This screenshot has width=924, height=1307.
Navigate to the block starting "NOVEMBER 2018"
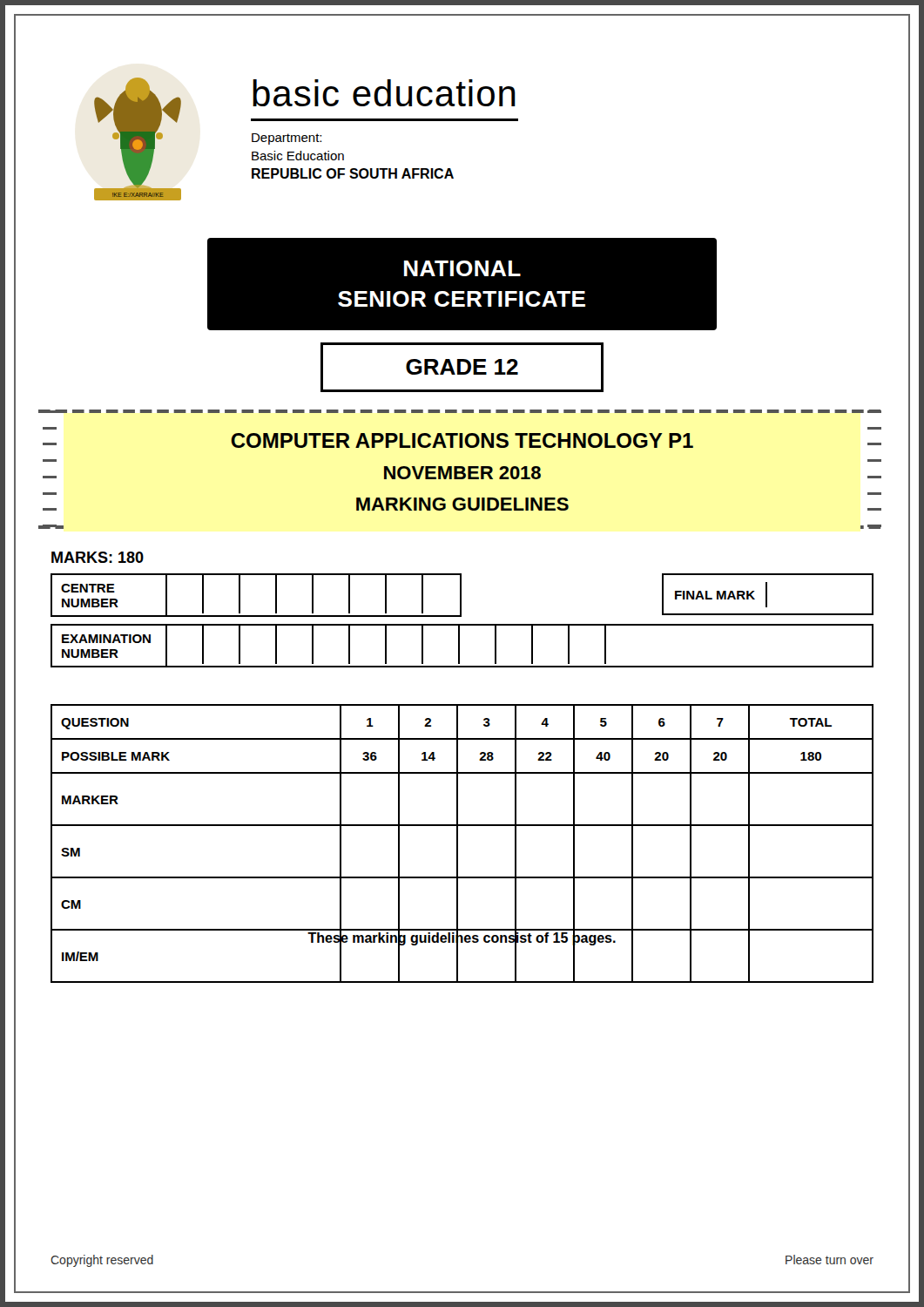(462, 473)
